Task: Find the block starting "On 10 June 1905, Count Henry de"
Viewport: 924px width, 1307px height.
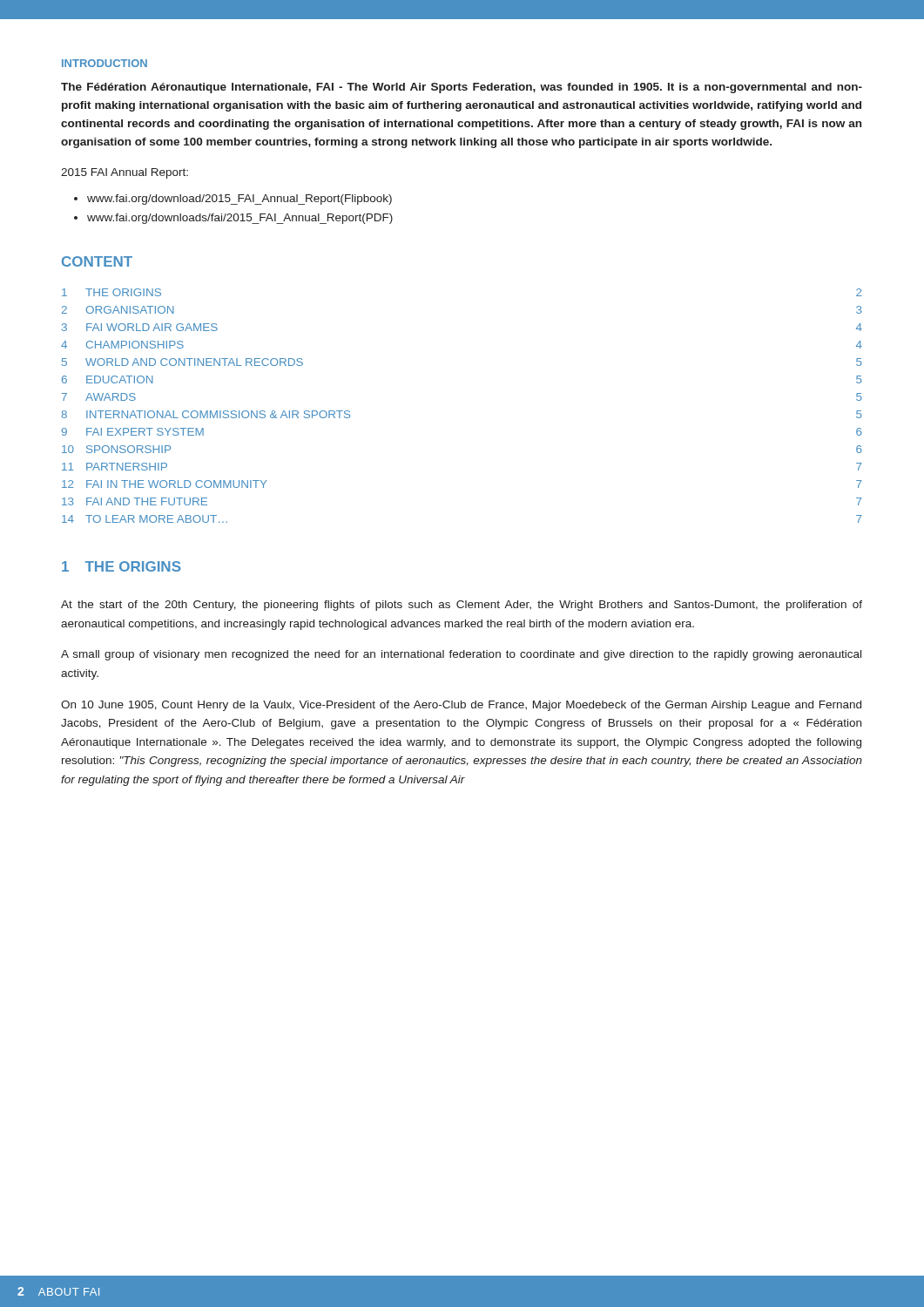Action: click(462, 742)
